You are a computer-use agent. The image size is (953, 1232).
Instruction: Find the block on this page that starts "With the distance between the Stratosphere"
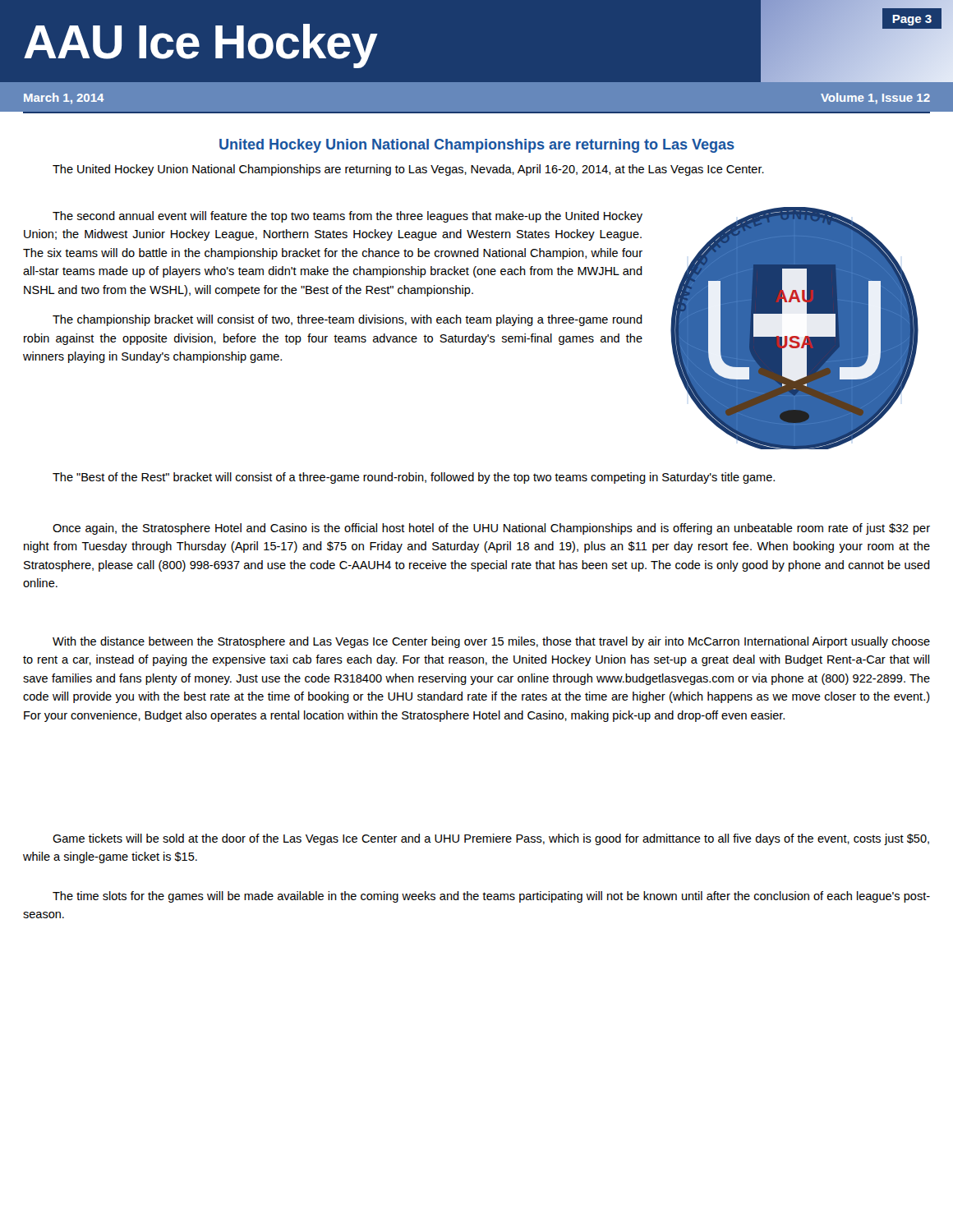click(476, 679)
